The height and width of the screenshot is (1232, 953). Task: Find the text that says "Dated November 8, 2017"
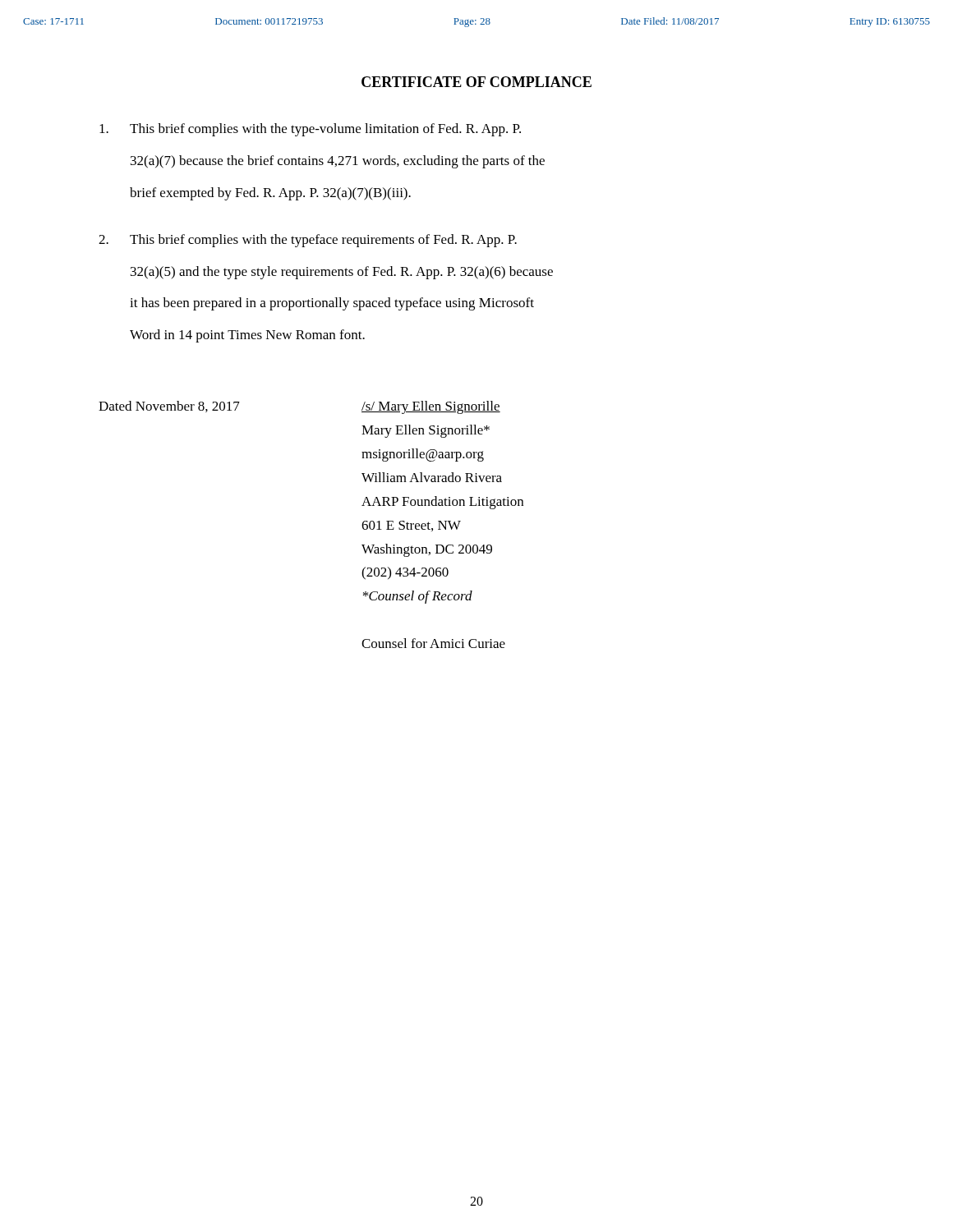point(169,406)
